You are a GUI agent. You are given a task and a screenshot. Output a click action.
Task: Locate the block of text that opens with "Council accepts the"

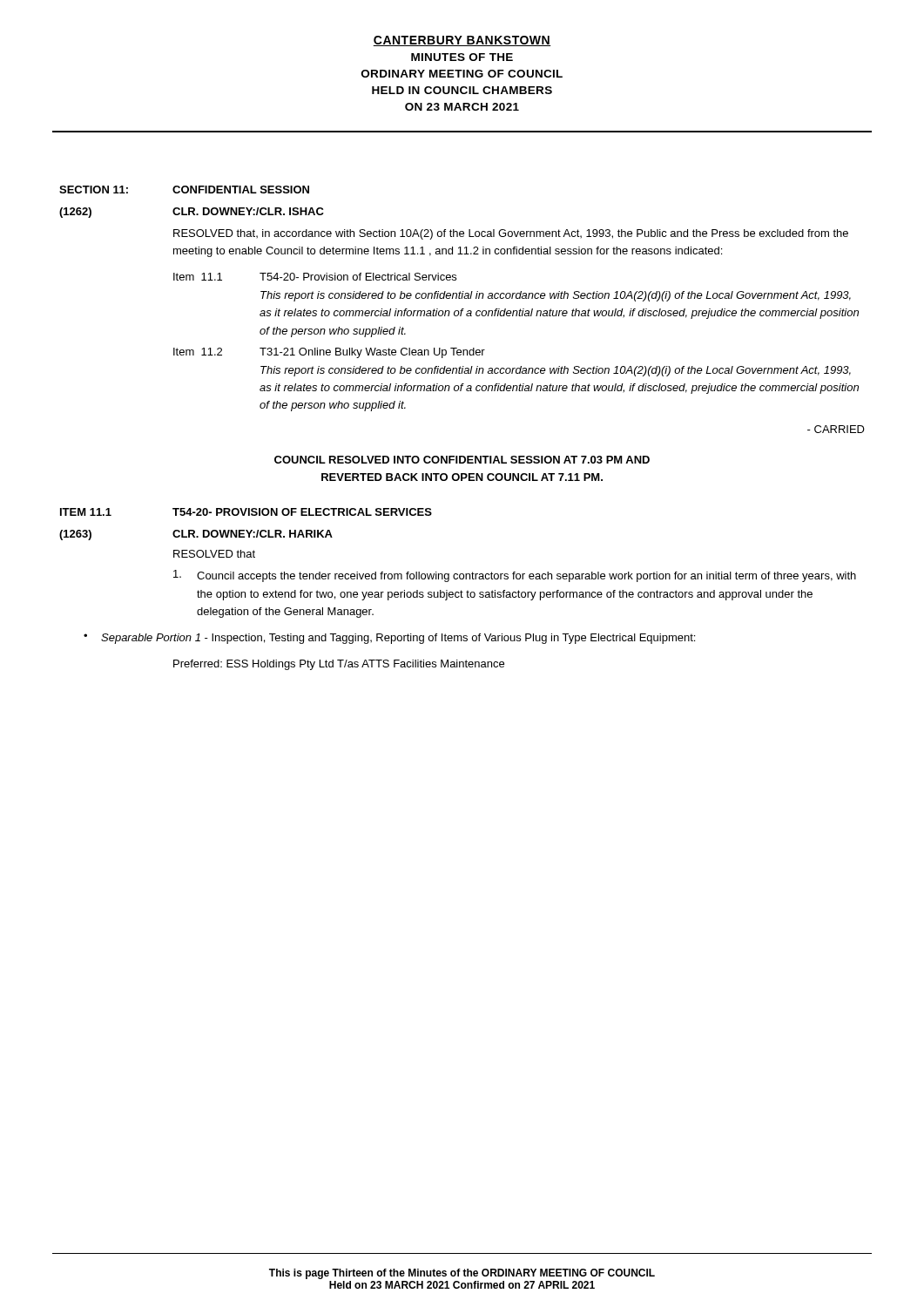pos(519,594)
